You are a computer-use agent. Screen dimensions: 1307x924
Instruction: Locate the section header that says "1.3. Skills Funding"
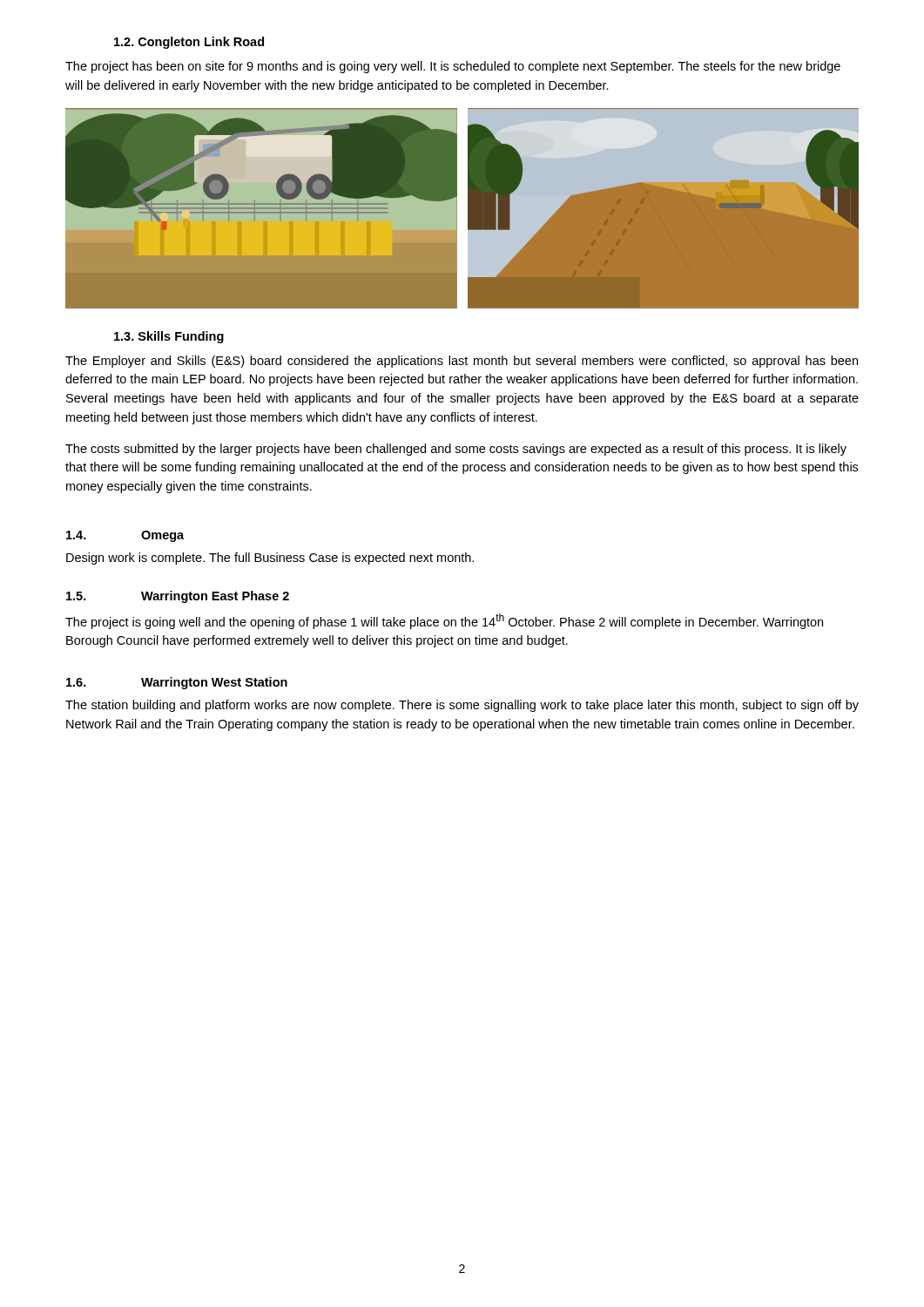169,336
